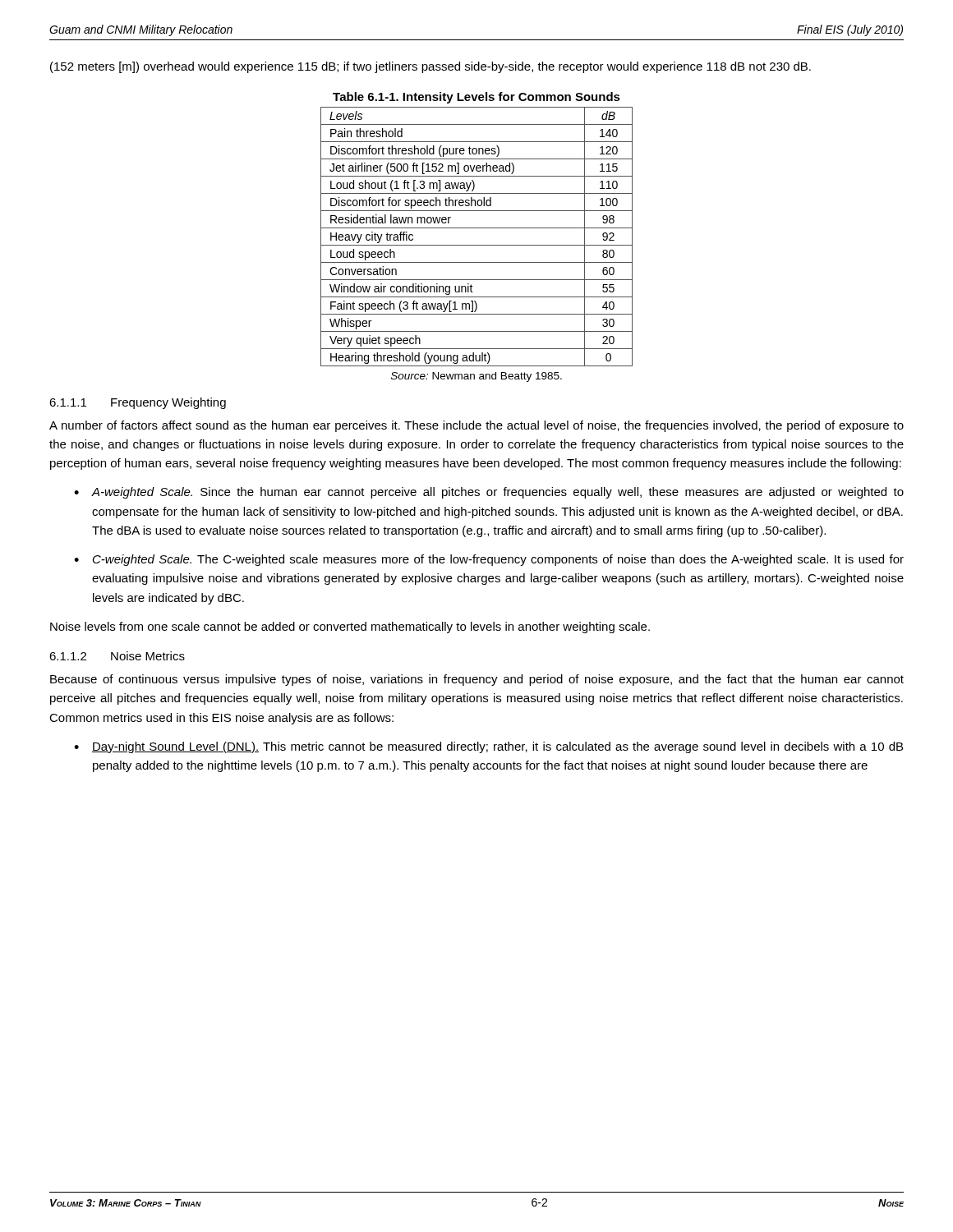The height and width of the screenshot is (1232, 953).
Task: Select the section header that reads "6.1.1.1 Frequency Weighting"
Action: (138, 402)
